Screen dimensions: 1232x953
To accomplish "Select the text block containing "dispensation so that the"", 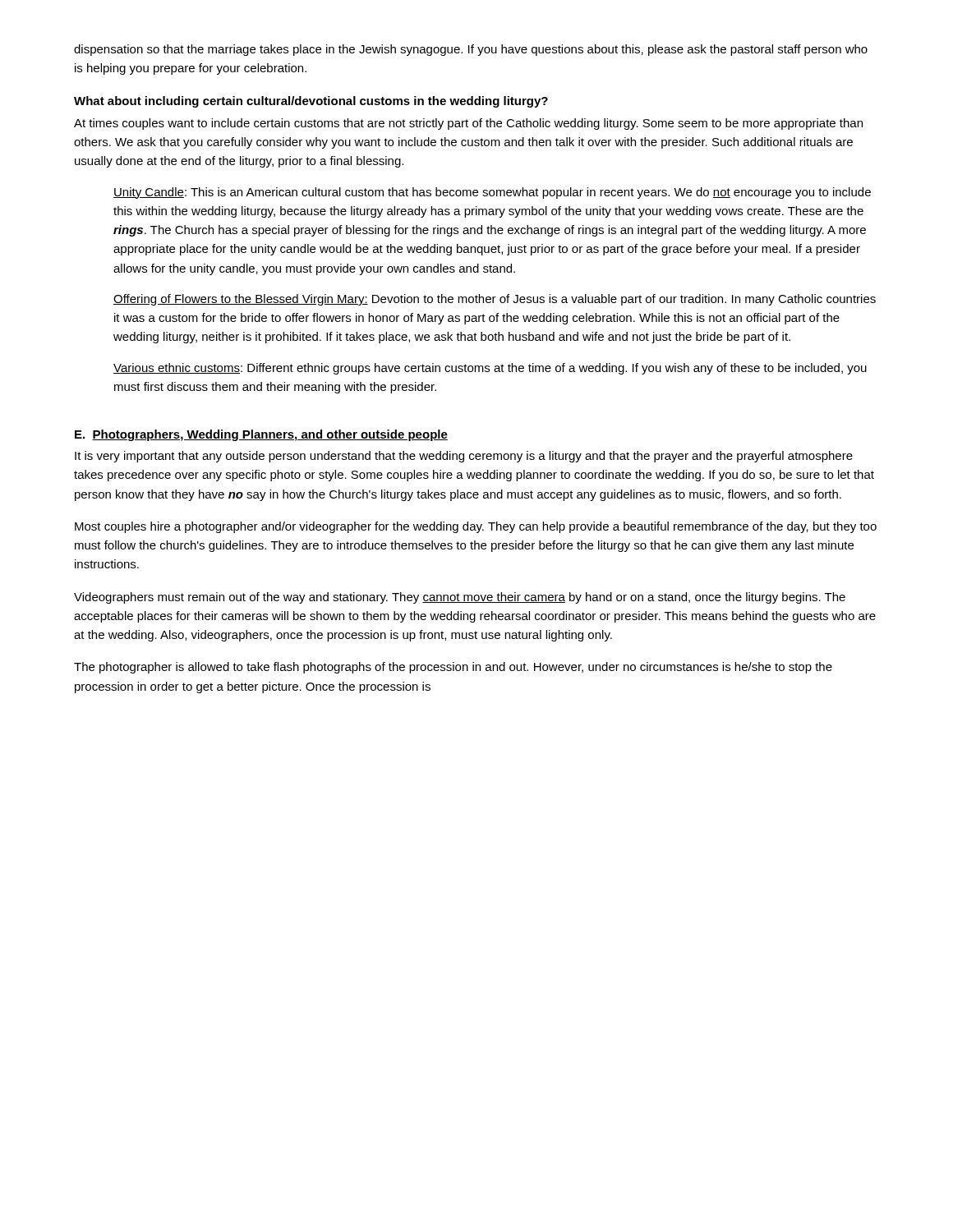I will click(x=471, y=58).
